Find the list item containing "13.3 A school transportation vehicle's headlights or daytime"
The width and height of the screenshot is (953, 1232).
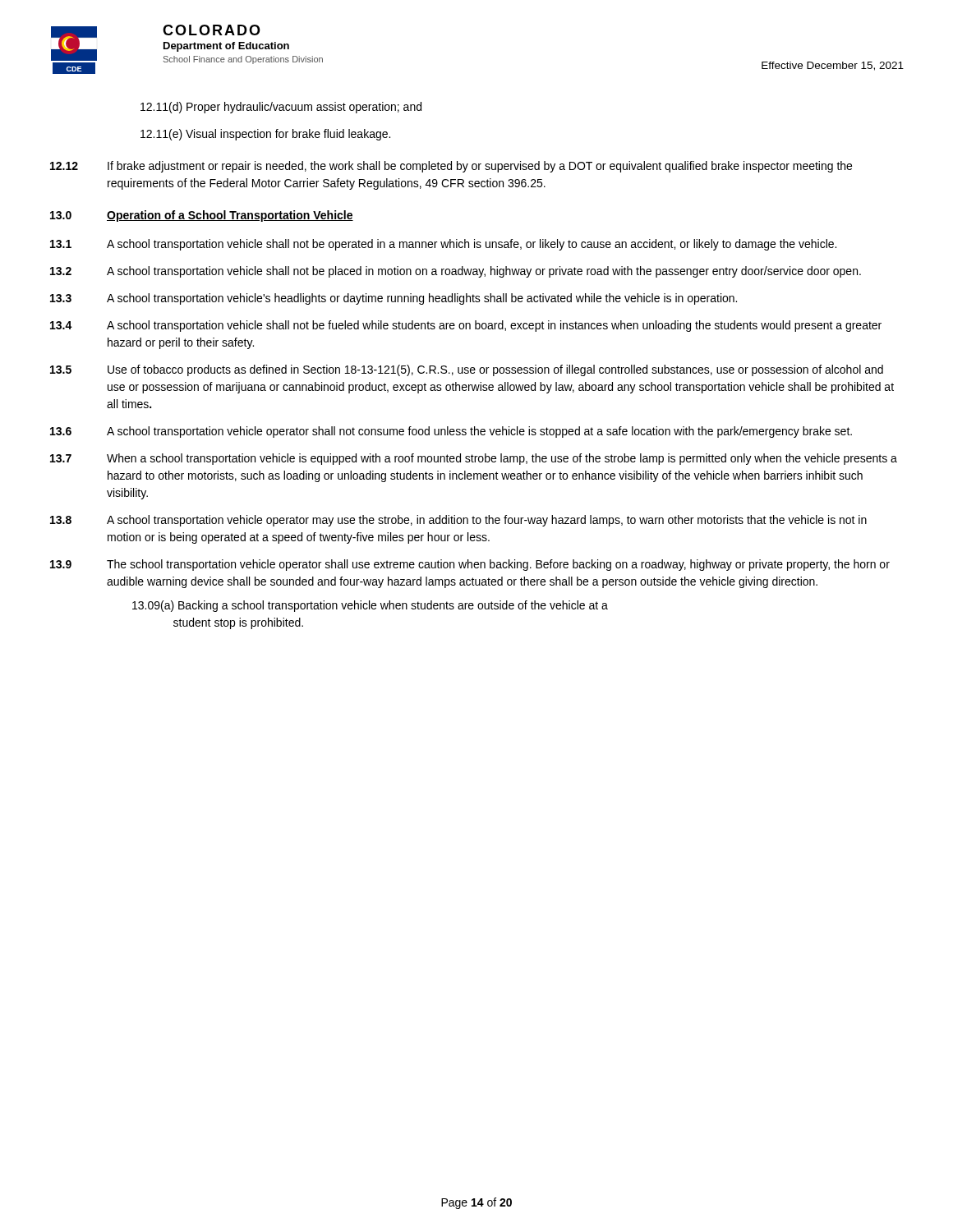[x=476, y=299]
